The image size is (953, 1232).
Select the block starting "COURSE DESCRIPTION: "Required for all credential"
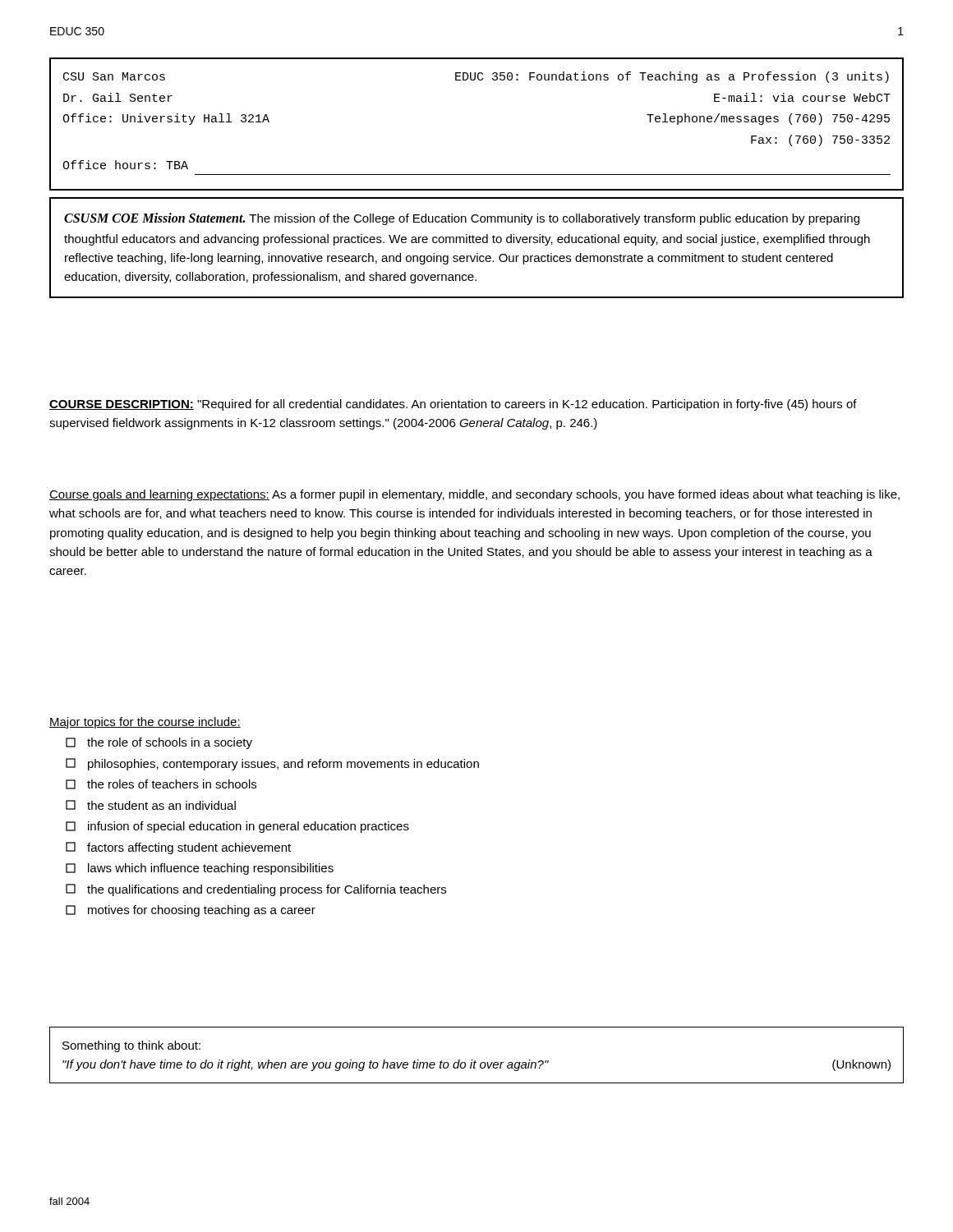point(453,413)
